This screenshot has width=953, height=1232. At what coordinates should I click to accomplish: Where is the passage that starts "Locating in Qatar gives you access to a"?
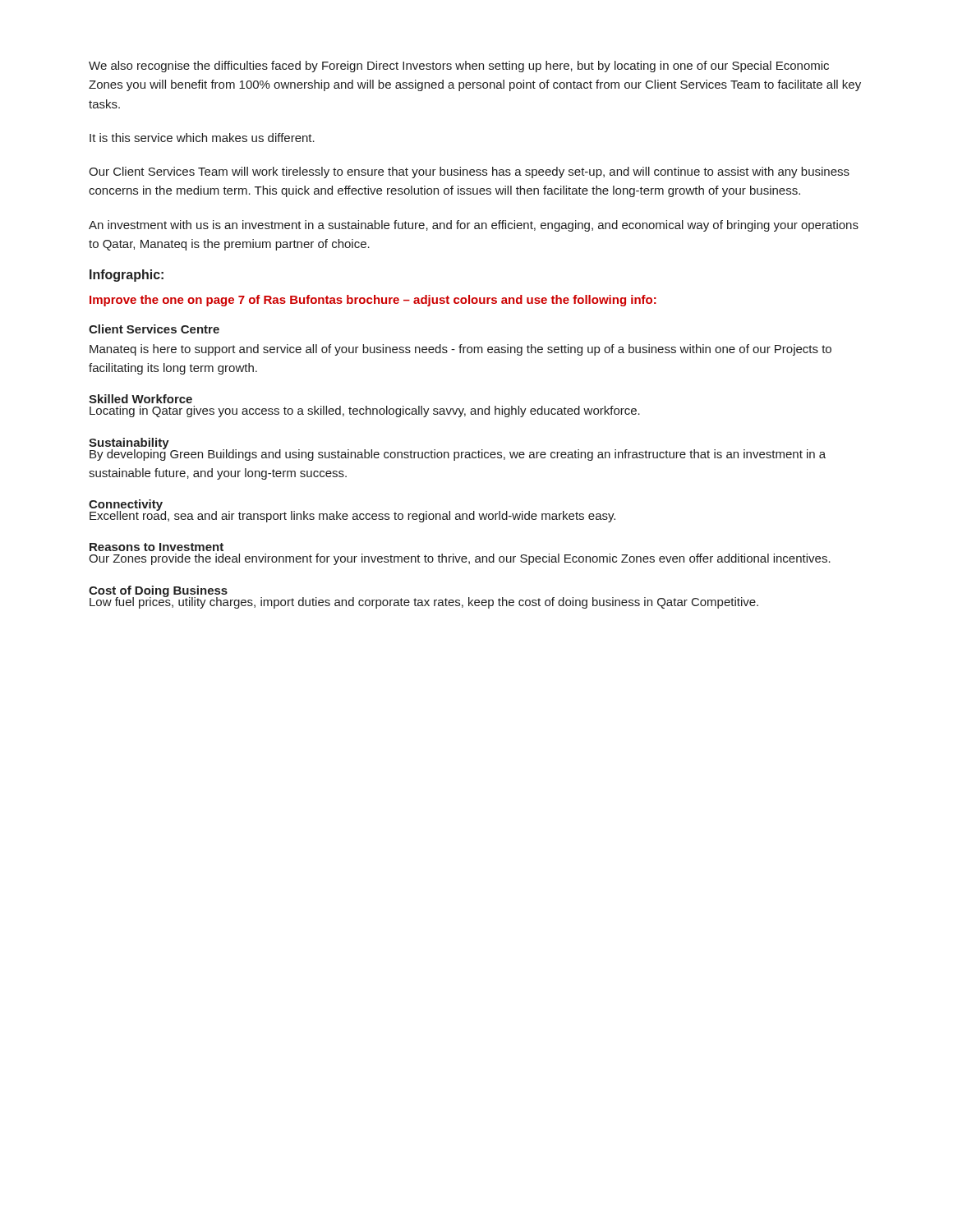365,410
